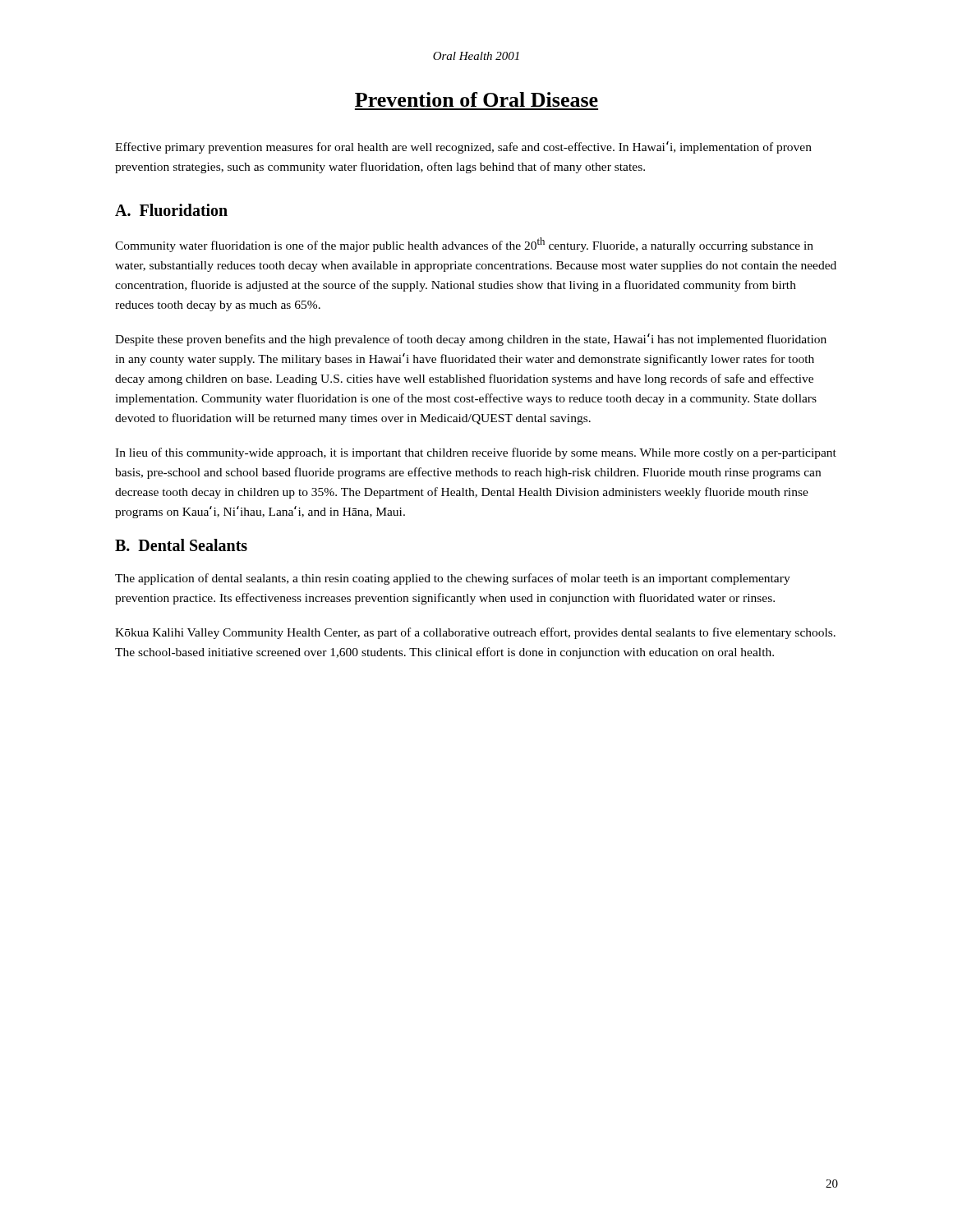
Task: Click on the region starting "B. Dental Sealants"
Action: [181, 546]
